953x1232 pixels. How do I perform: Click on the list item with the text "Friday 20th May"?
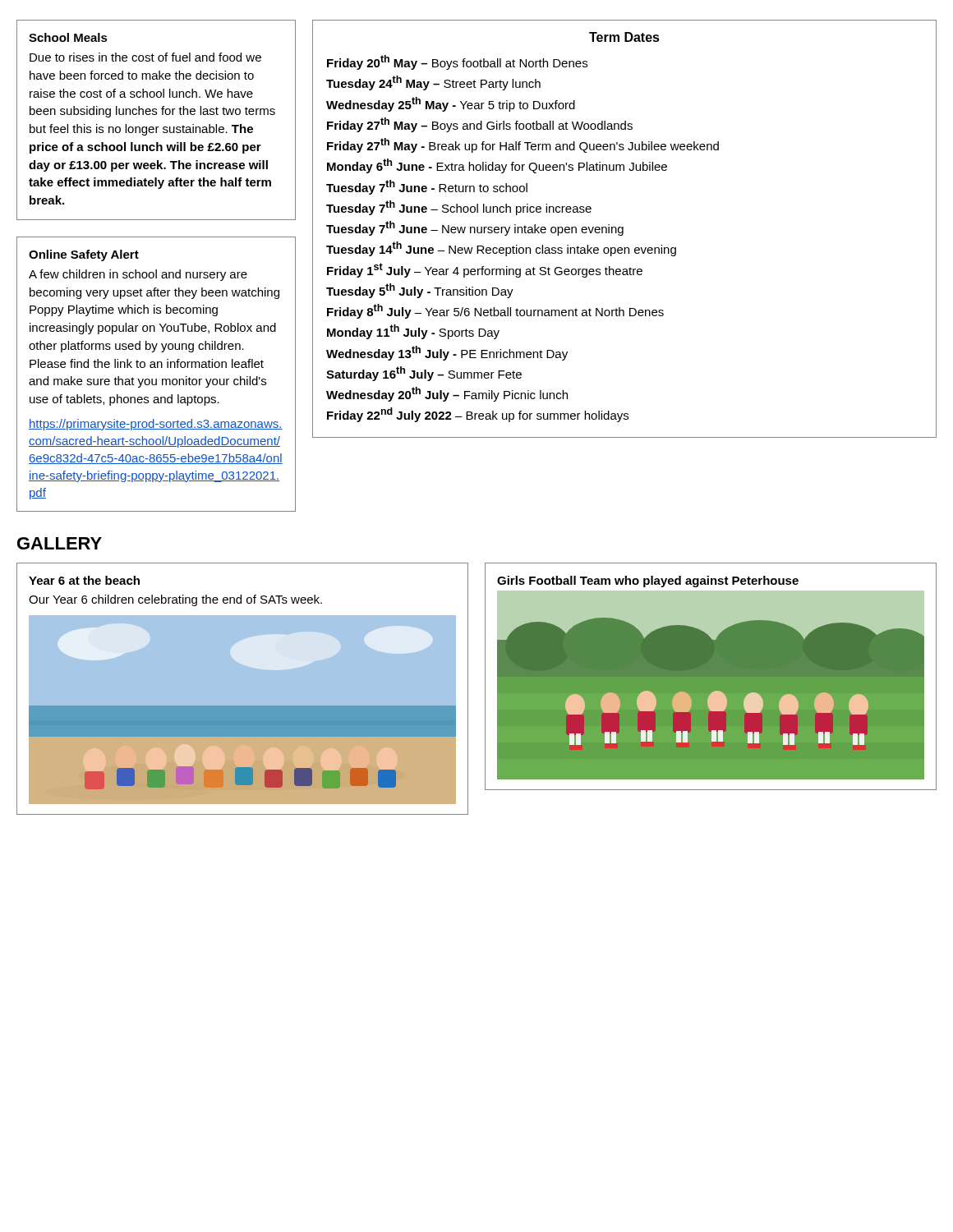tap(457, 62)
